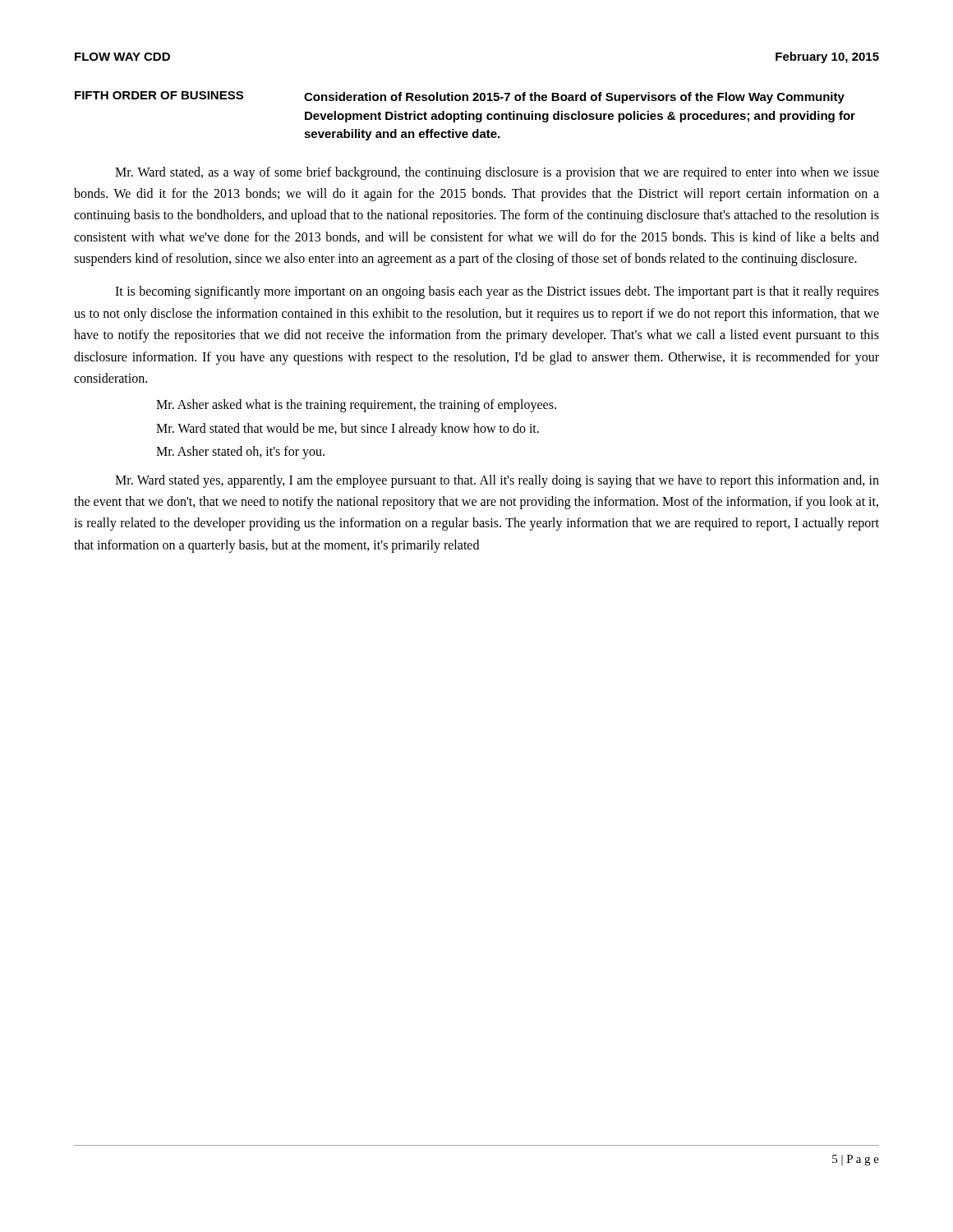The width and height of the screenshot is (953, 1232).
Task: Where is the passage that starts "Mr. Ward stated yes, apparently, I am"?
Action: pos(476,512)
